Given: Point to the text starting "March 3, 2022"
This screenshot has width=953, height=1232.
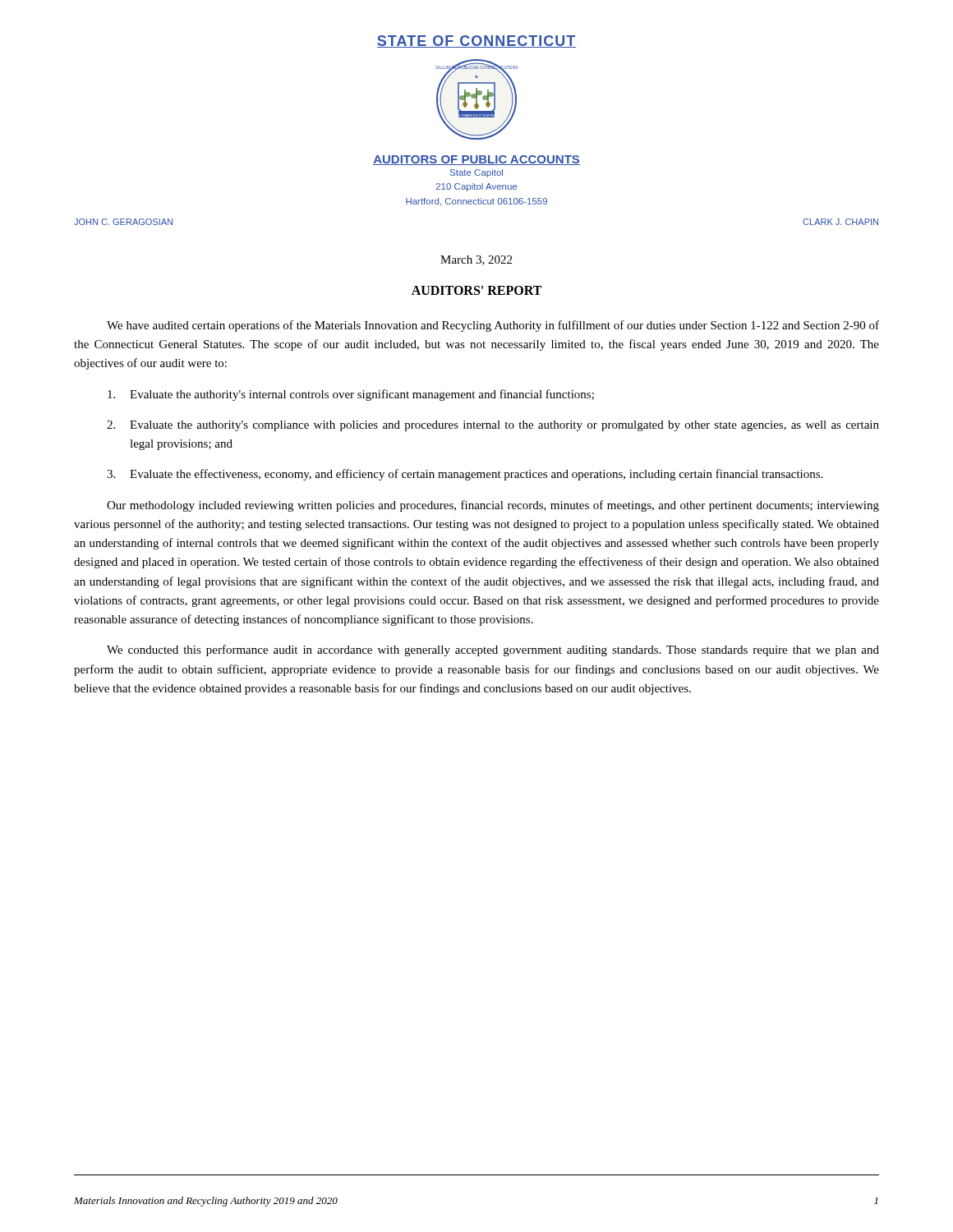Looking at the screenshot, I should 476,259.
